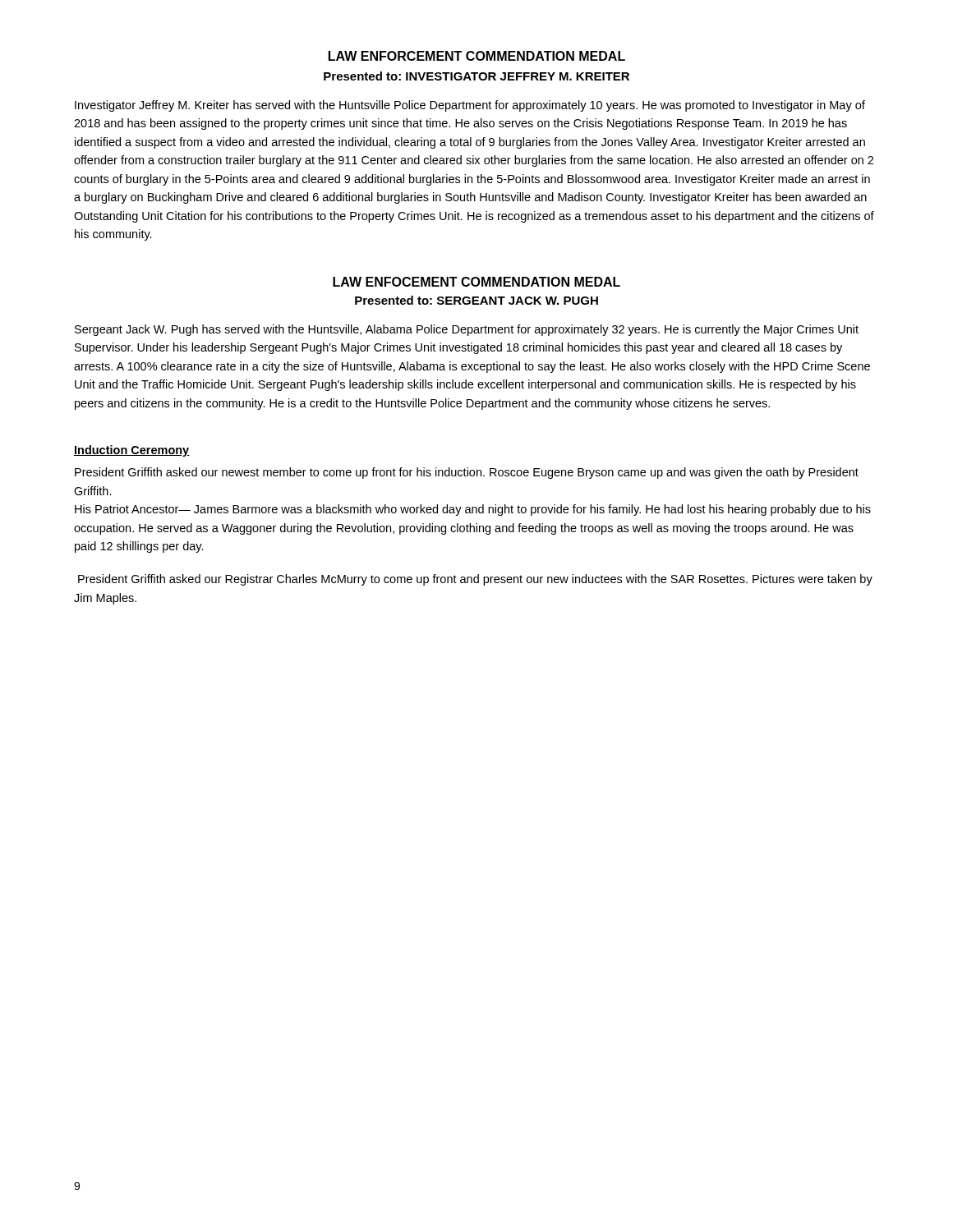Select the text block that reads "Investigator Jeffrey M."
The image size is (953, 1232).
pos(474,170)
